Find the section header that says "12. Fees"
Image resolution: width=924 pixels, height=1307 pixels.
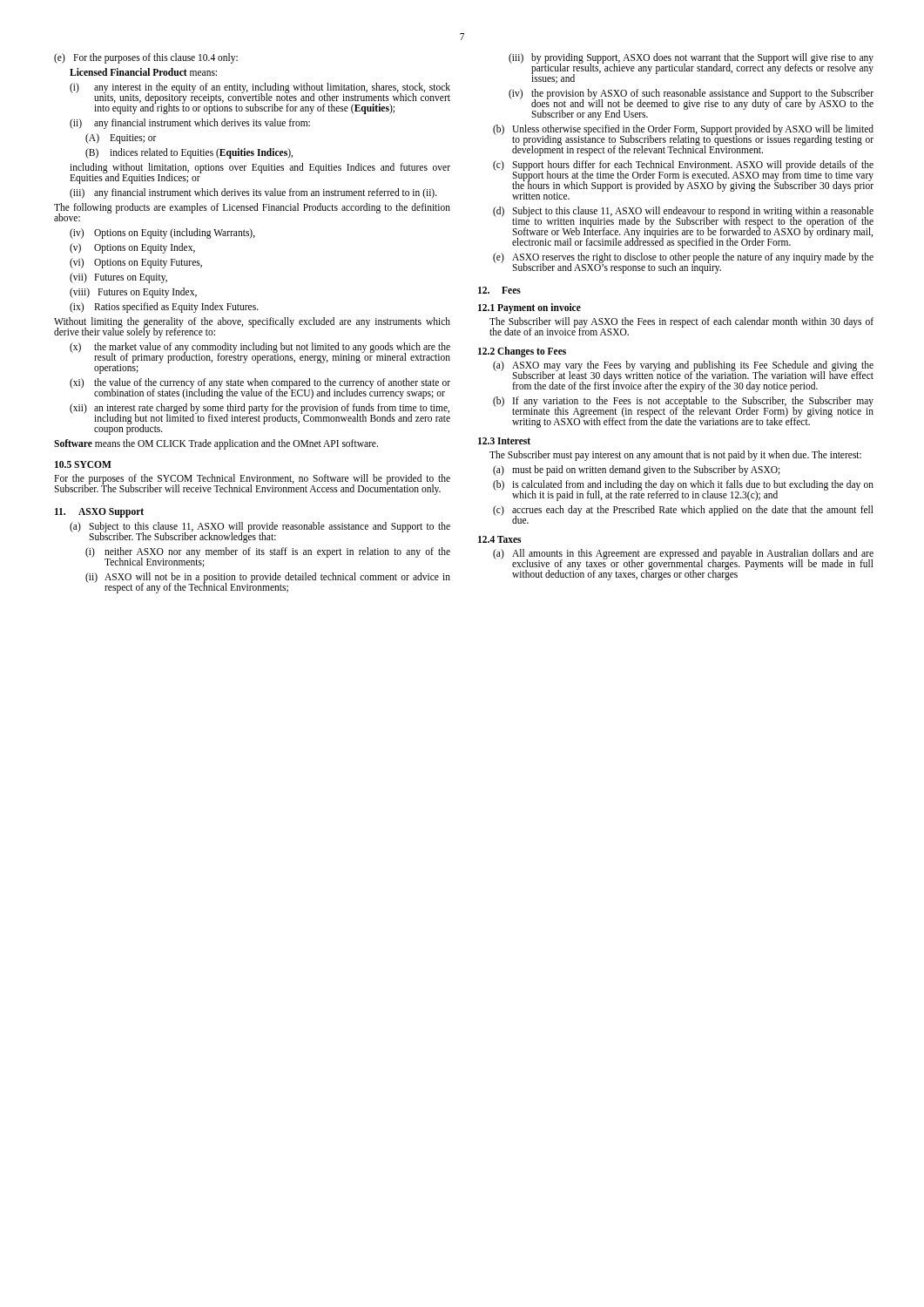click(499, 290)
